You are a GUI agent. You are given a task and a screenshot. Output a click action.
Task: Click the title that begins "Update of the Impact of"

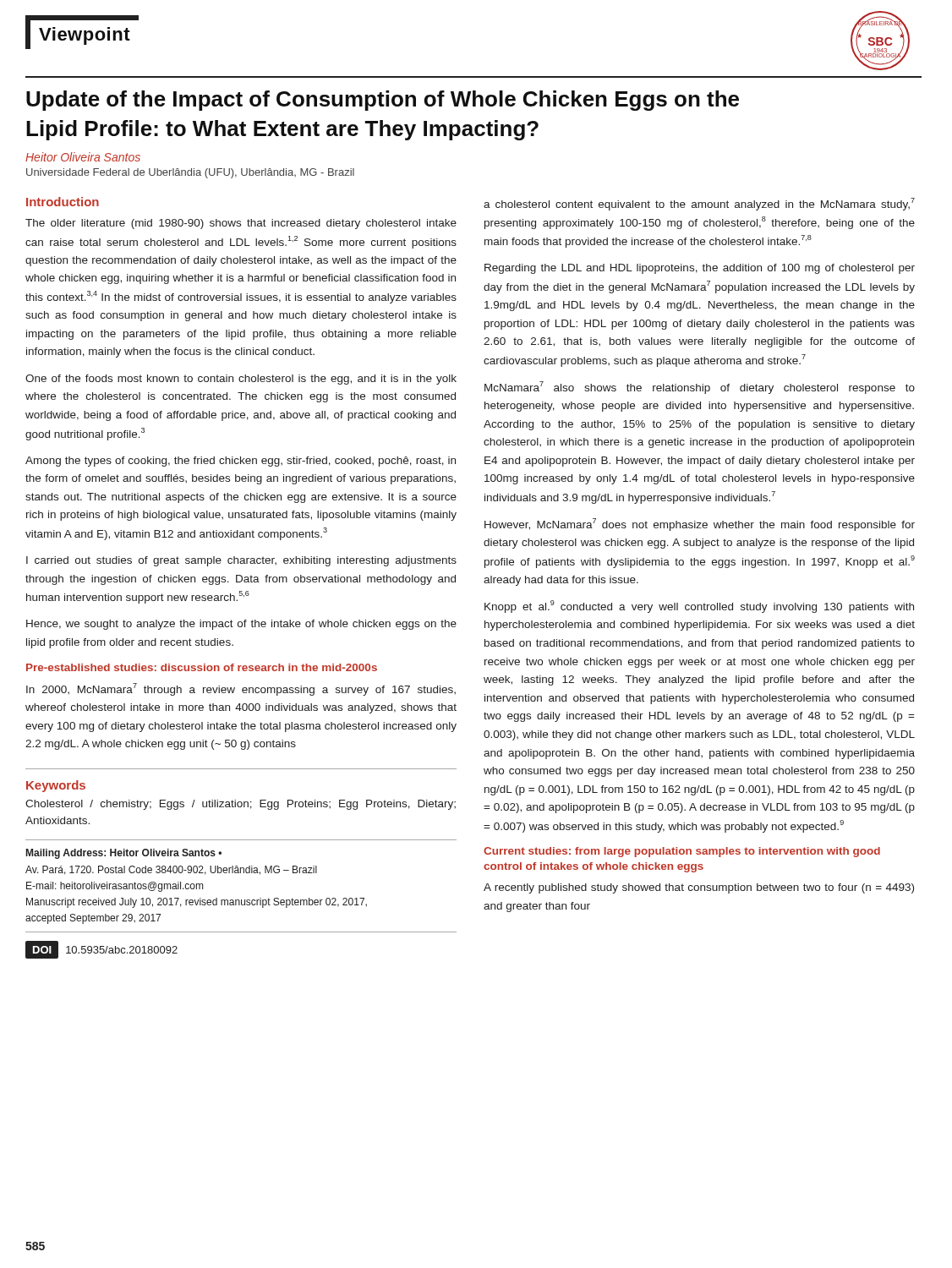click(383, 114)
